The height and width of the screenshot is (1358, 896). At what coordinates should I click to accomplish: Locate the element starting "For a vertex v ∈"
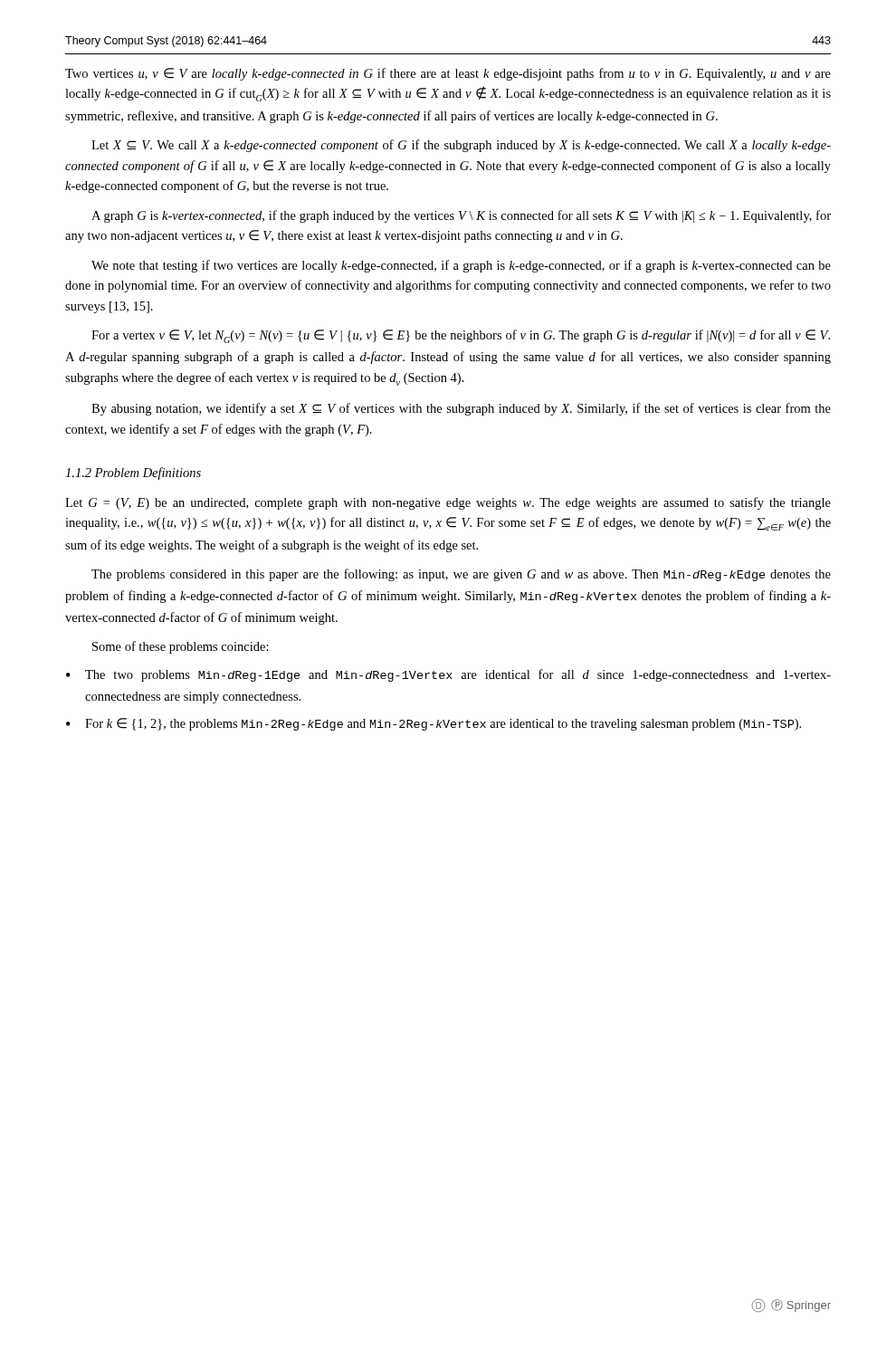[448, 357]
